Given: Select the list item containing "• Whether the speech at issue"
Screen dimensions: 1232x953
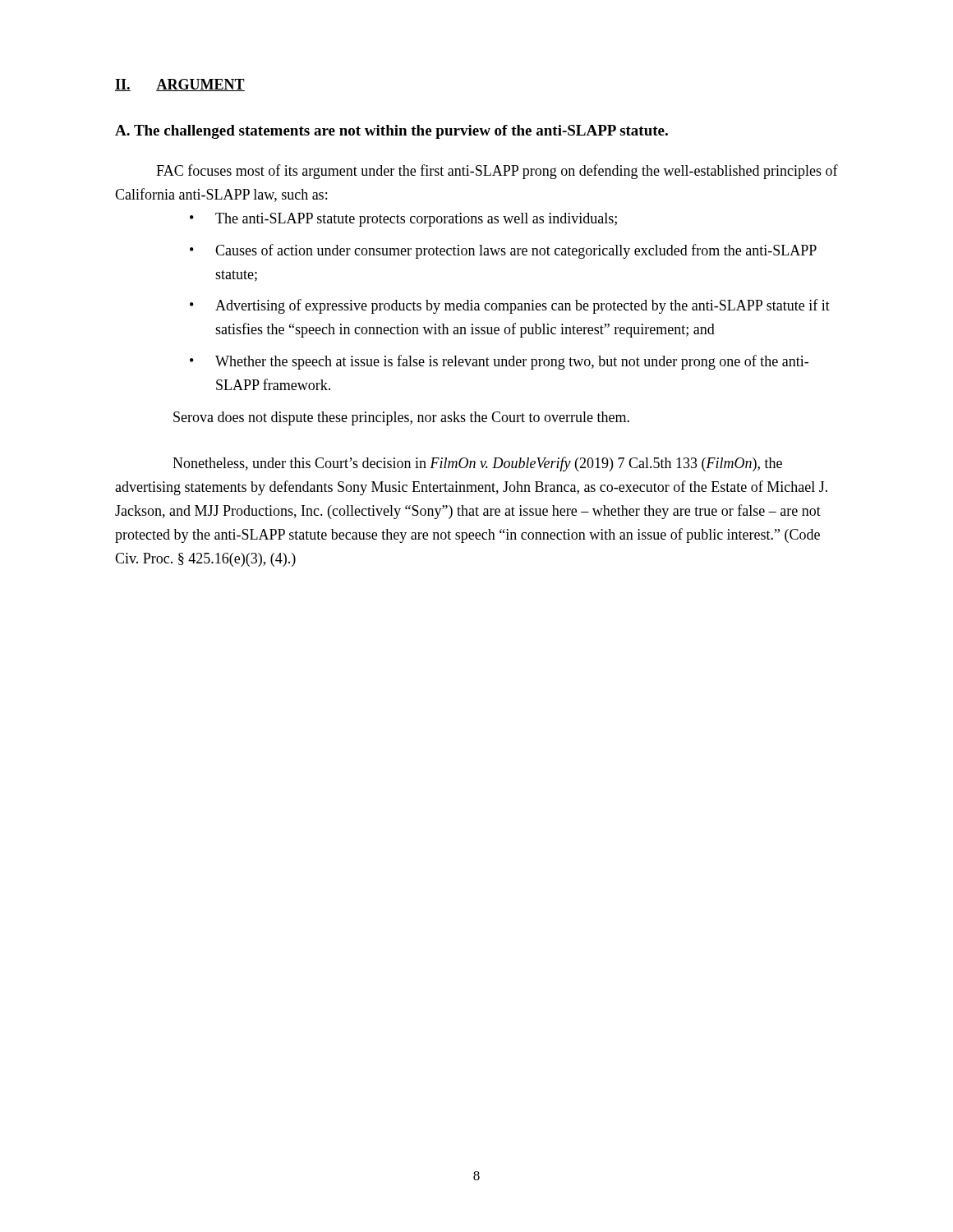Looking at the screenshot, I should pos(513,374).
